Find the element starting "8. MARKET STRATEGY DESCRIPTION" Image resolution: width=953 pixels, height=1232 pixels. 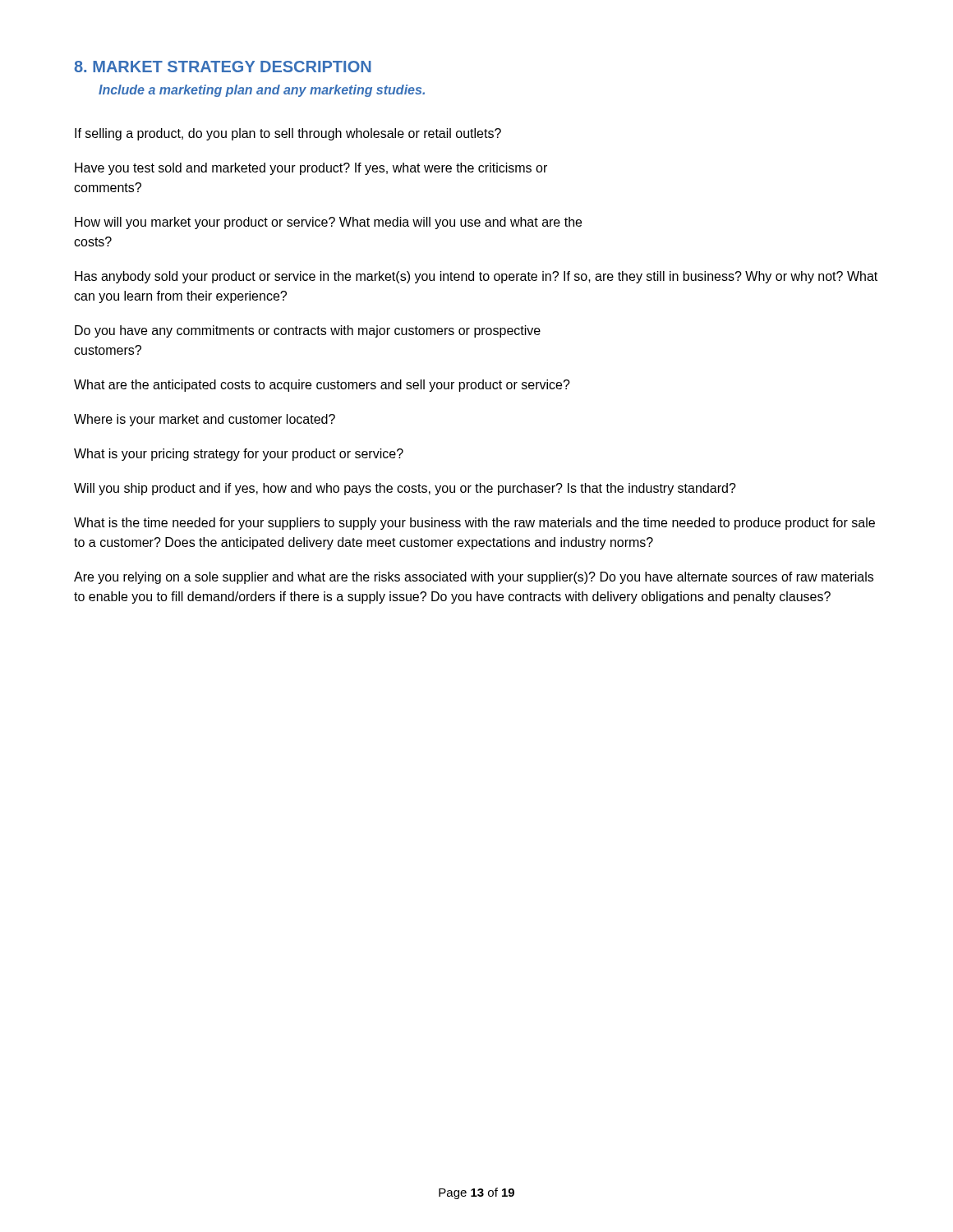coord(223,67)
